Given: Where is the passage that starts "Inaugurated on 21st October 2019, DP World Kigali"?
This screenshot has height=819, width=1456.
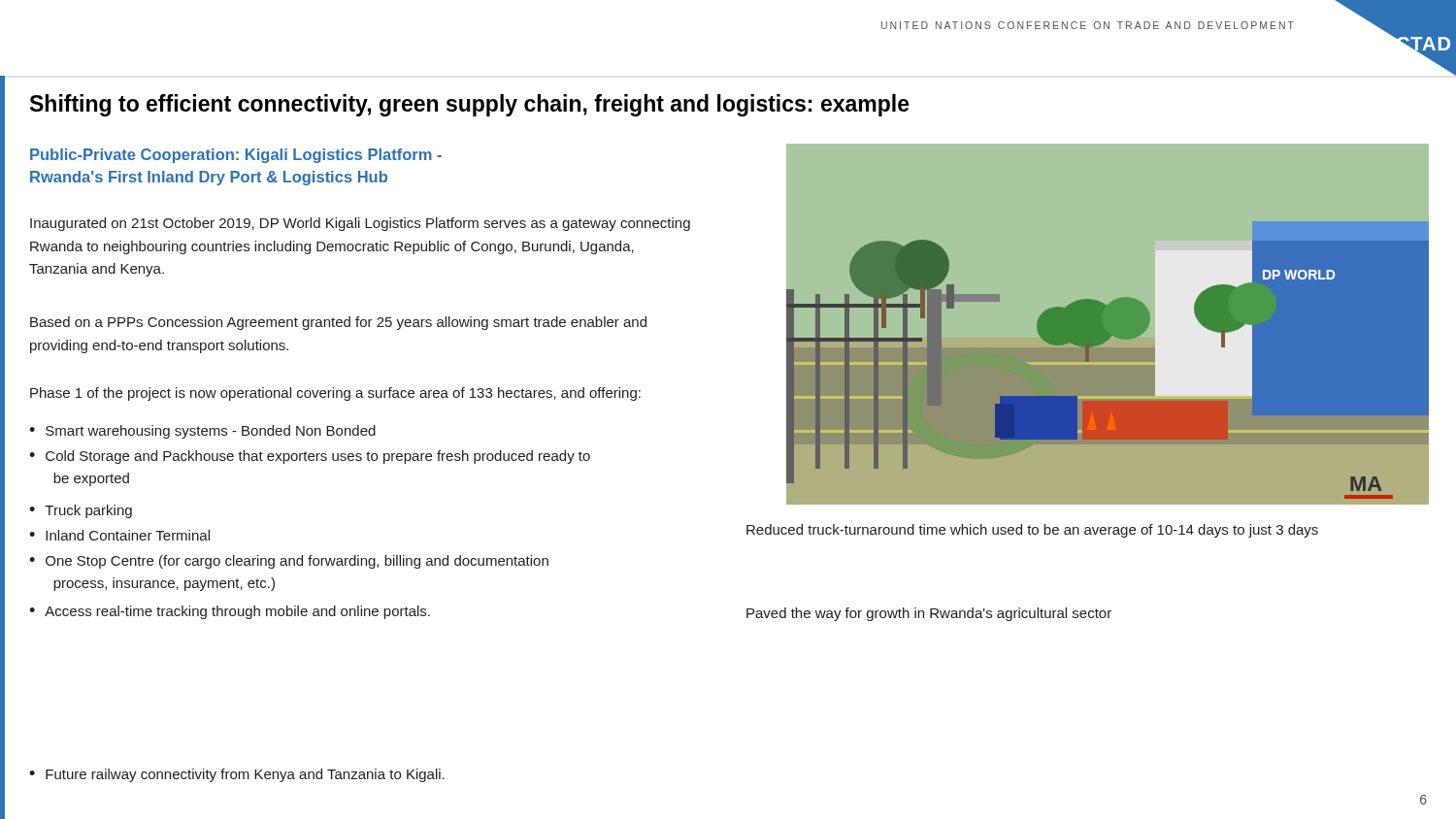Looking at the screenshot, I should coord(360,246).
